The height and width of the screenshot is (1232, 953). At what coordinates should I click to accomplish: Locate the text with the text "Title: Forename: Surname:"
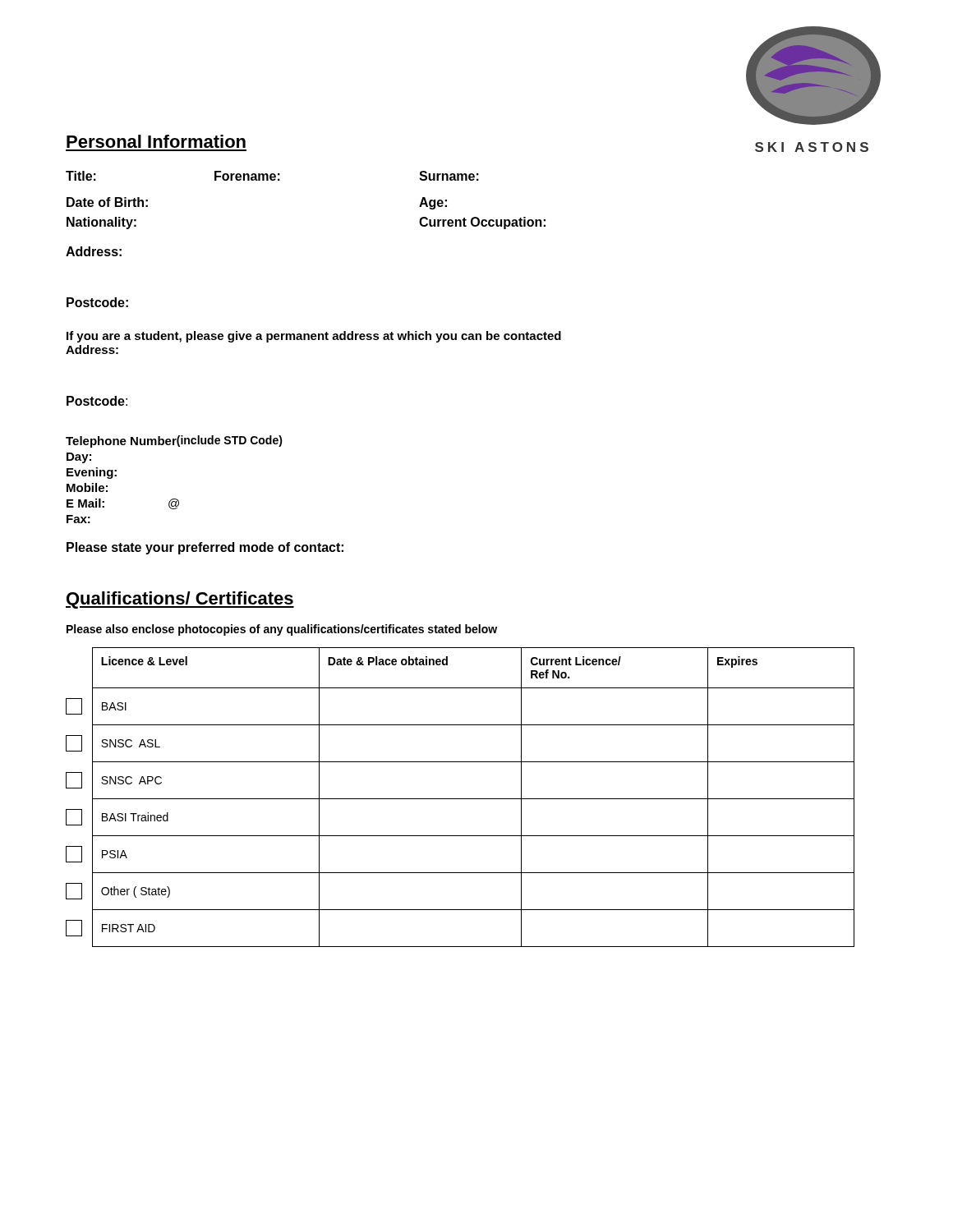pyautogui.click(x=476, y=177)
